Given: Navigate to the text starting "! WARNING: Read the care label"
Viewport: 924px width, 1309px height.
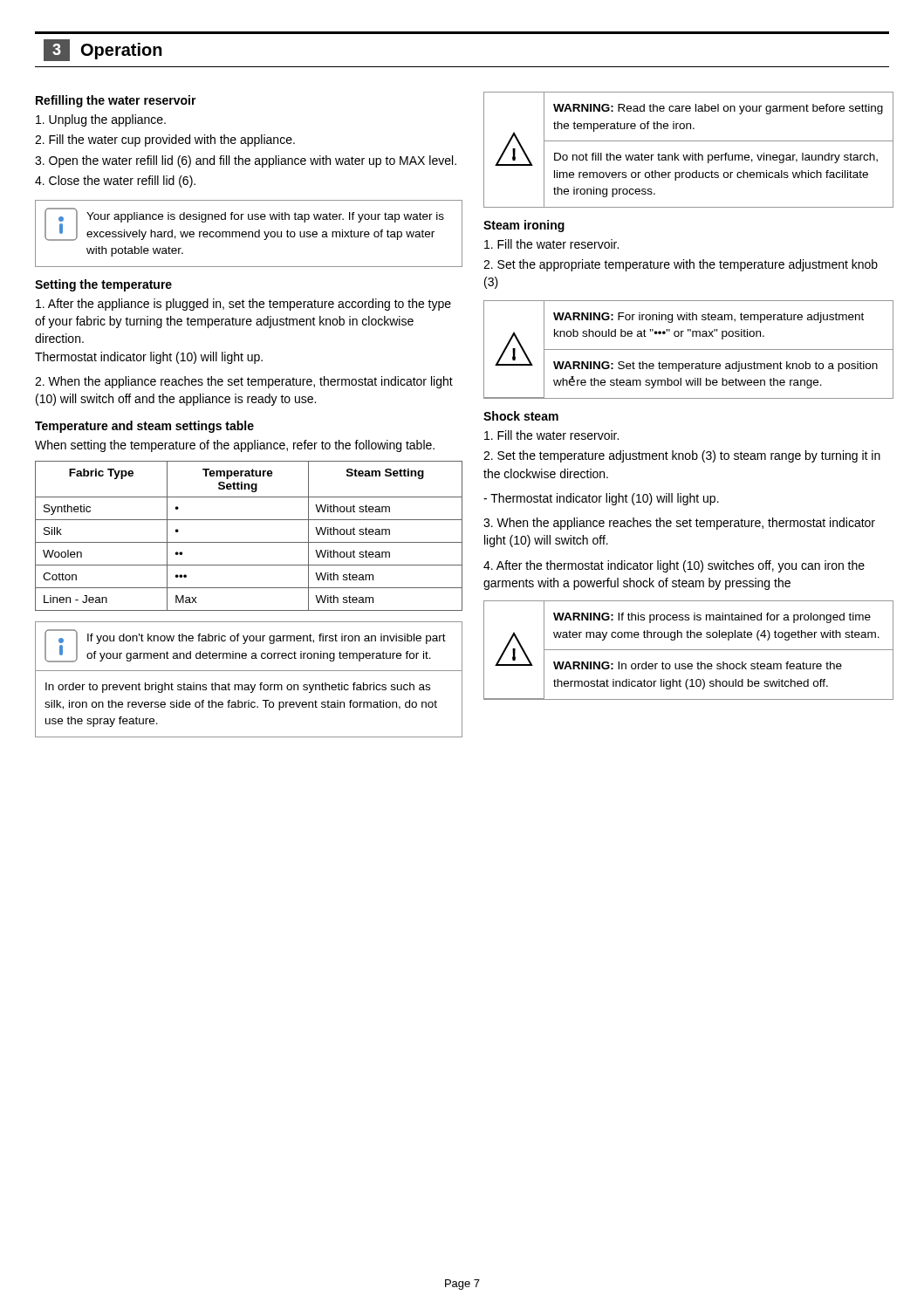Looking at the screenshot, I should 688,150.
